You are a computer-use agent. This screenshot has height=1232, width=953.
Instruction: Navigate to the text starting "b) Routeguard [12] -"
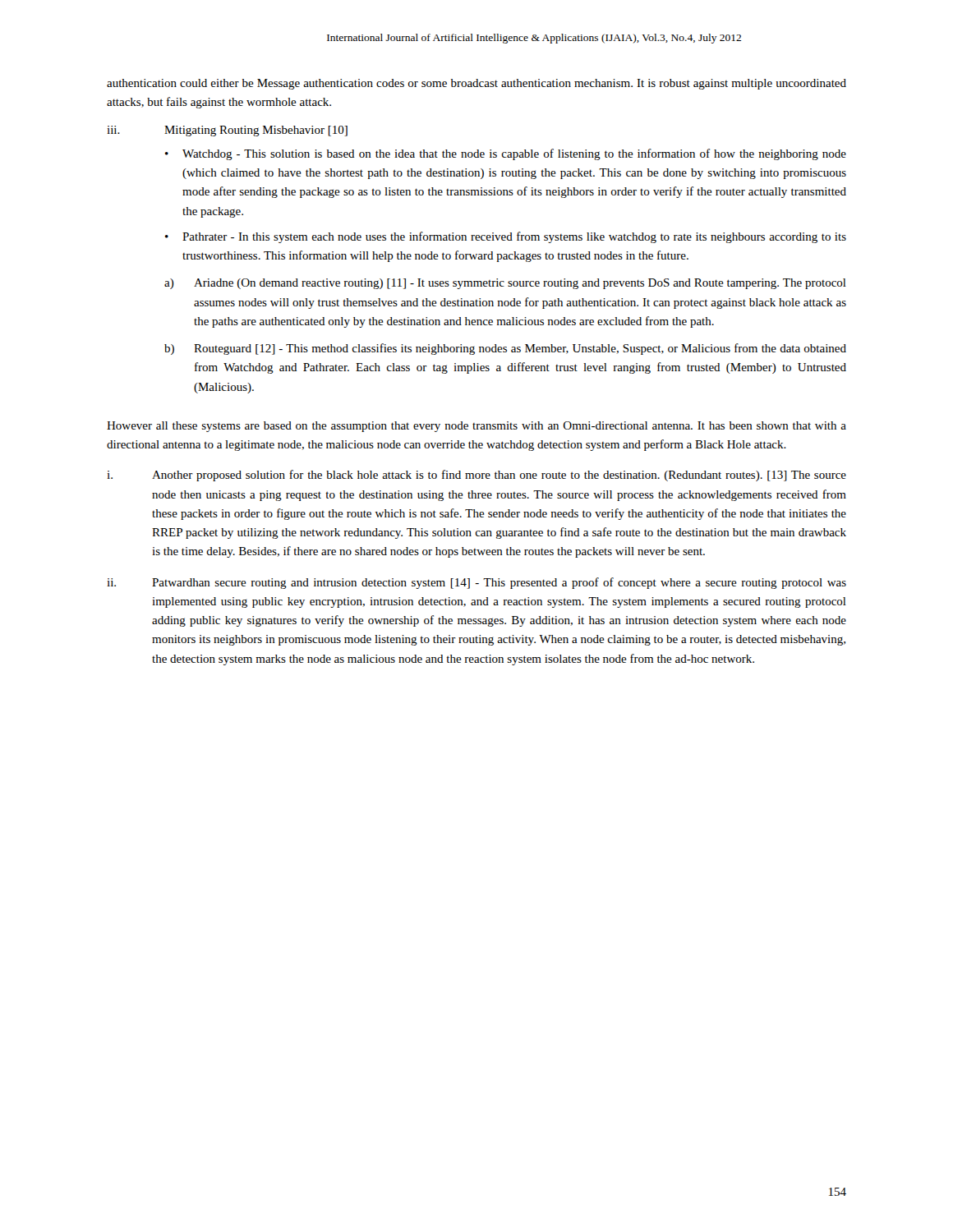click(x=505, y=368)
